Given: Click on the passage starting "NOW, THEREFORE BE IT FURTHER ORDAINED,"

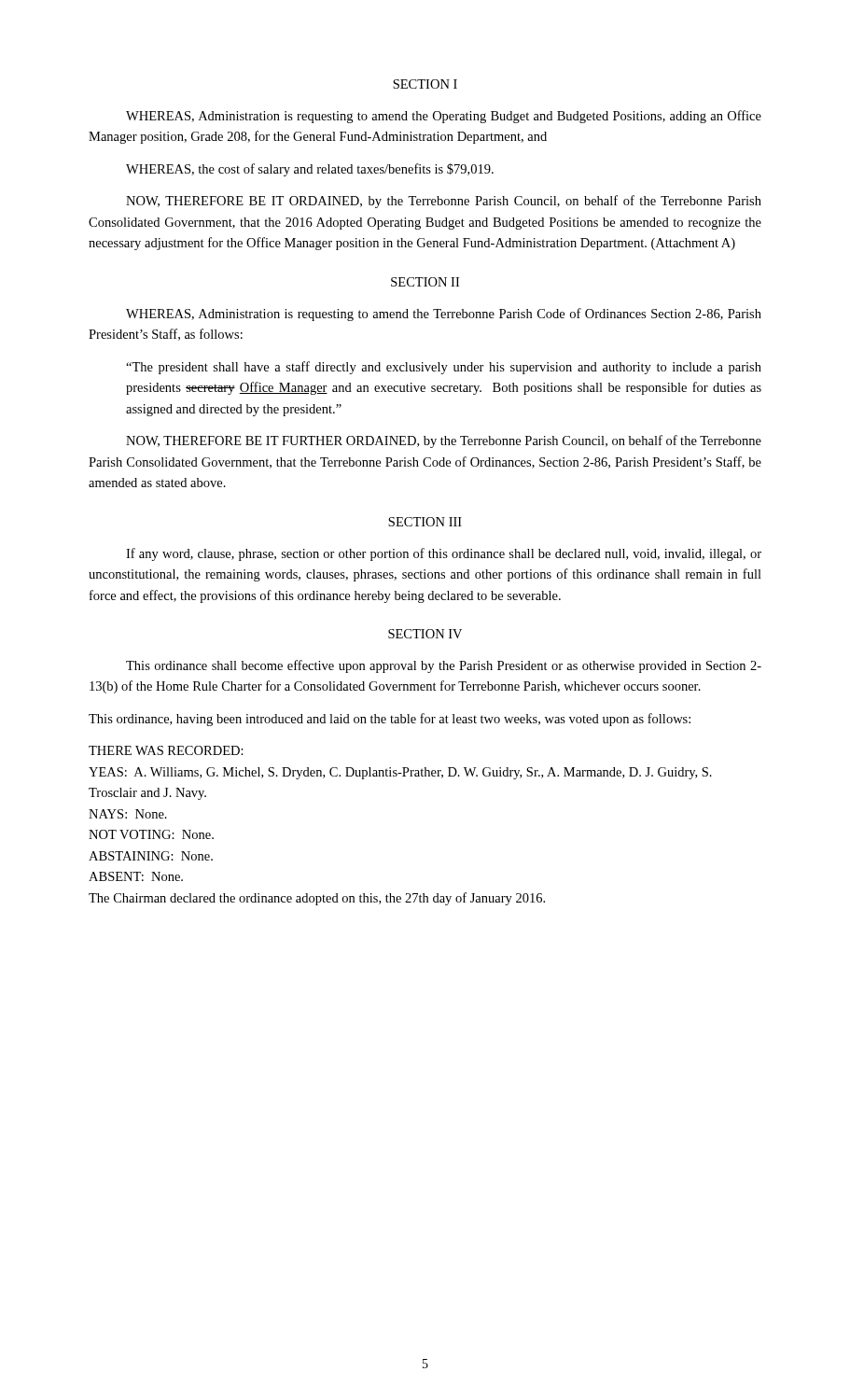Looking at the screenshot, I should point(425,462).
